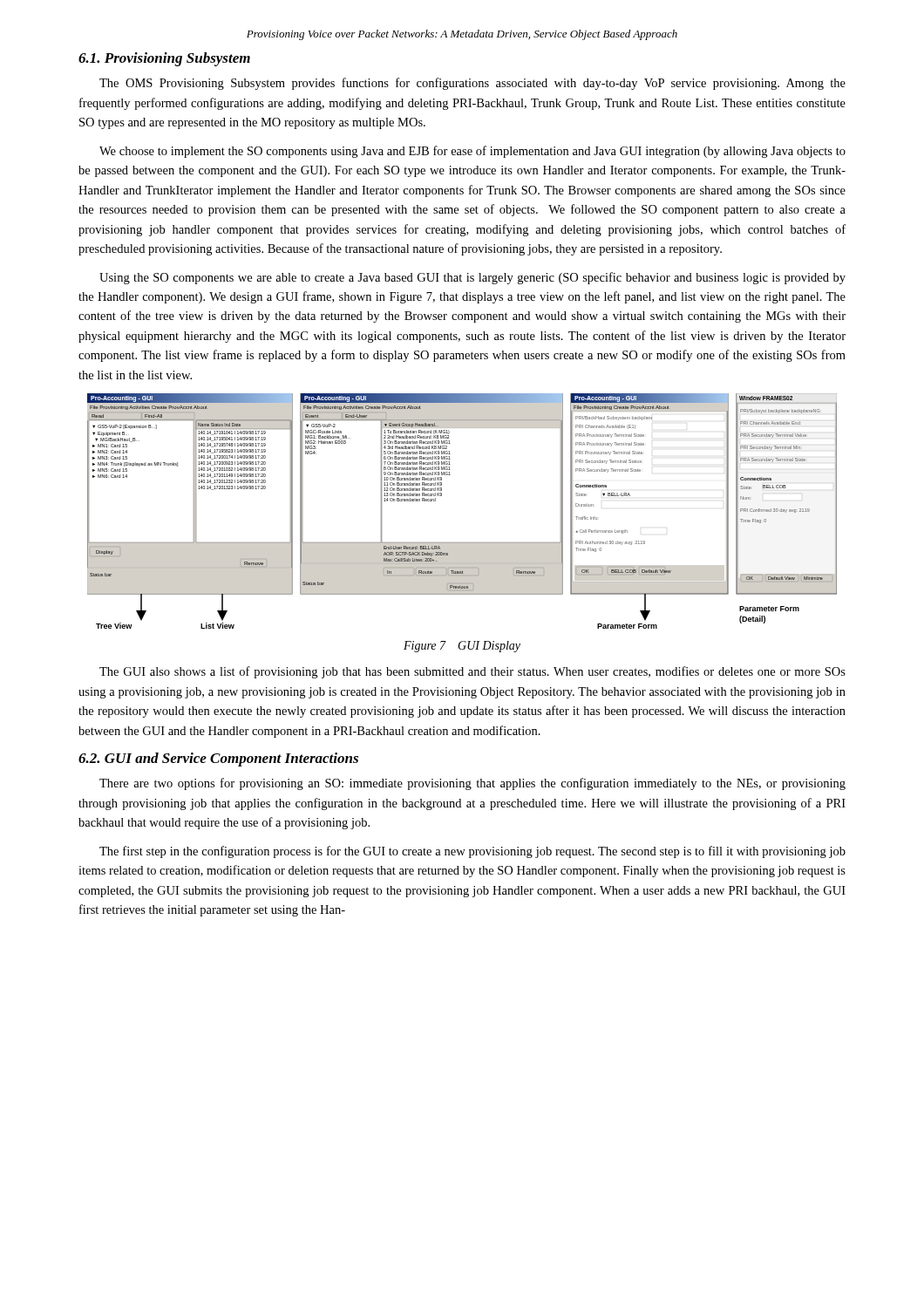Click on the passage starting "The GUI also shows a list"
The width and height of the screenshot is (924, 1308).
[x=462, y=701]
